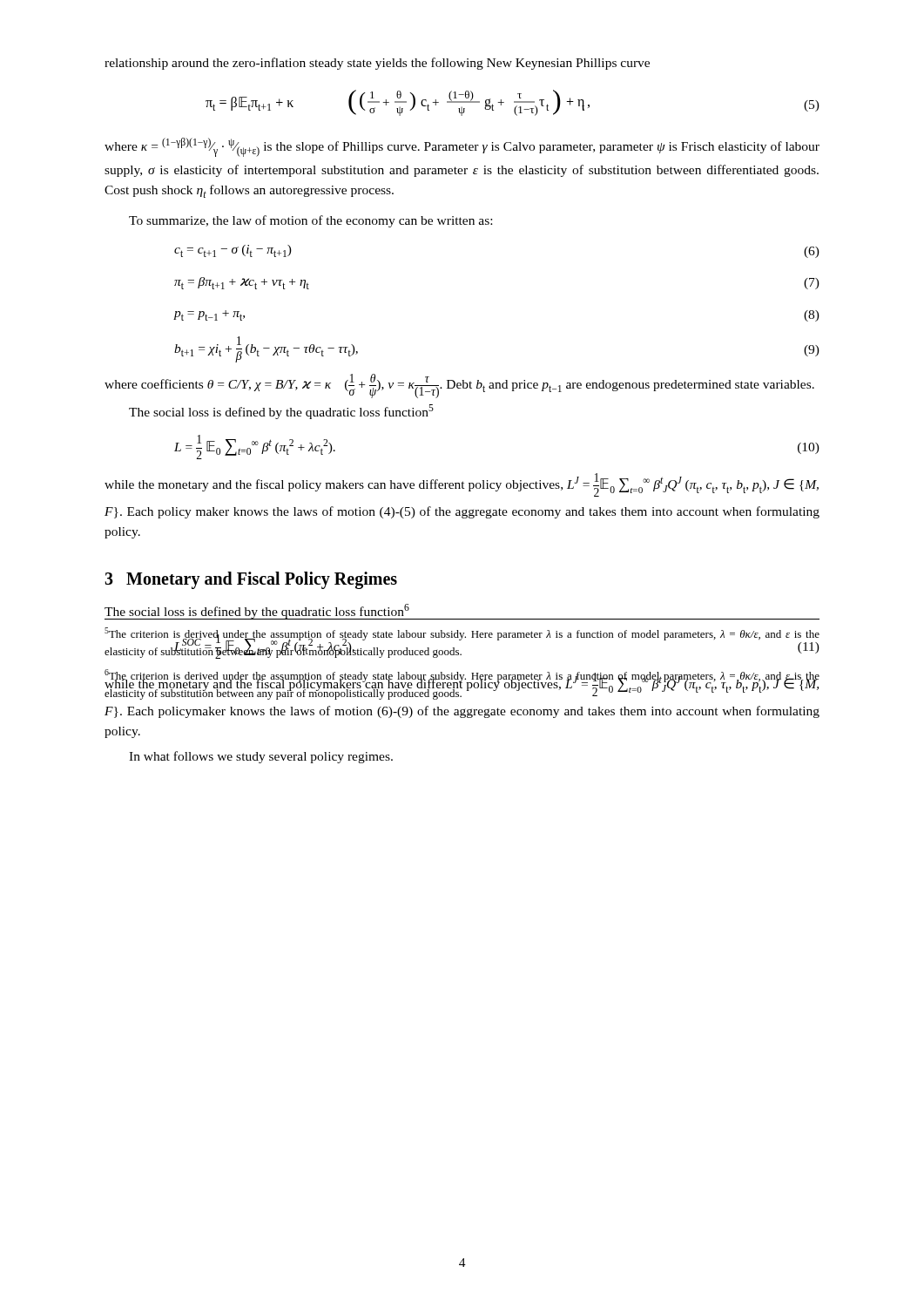Point to the formula beginning "LSOC = 12"

pos(497,646)
